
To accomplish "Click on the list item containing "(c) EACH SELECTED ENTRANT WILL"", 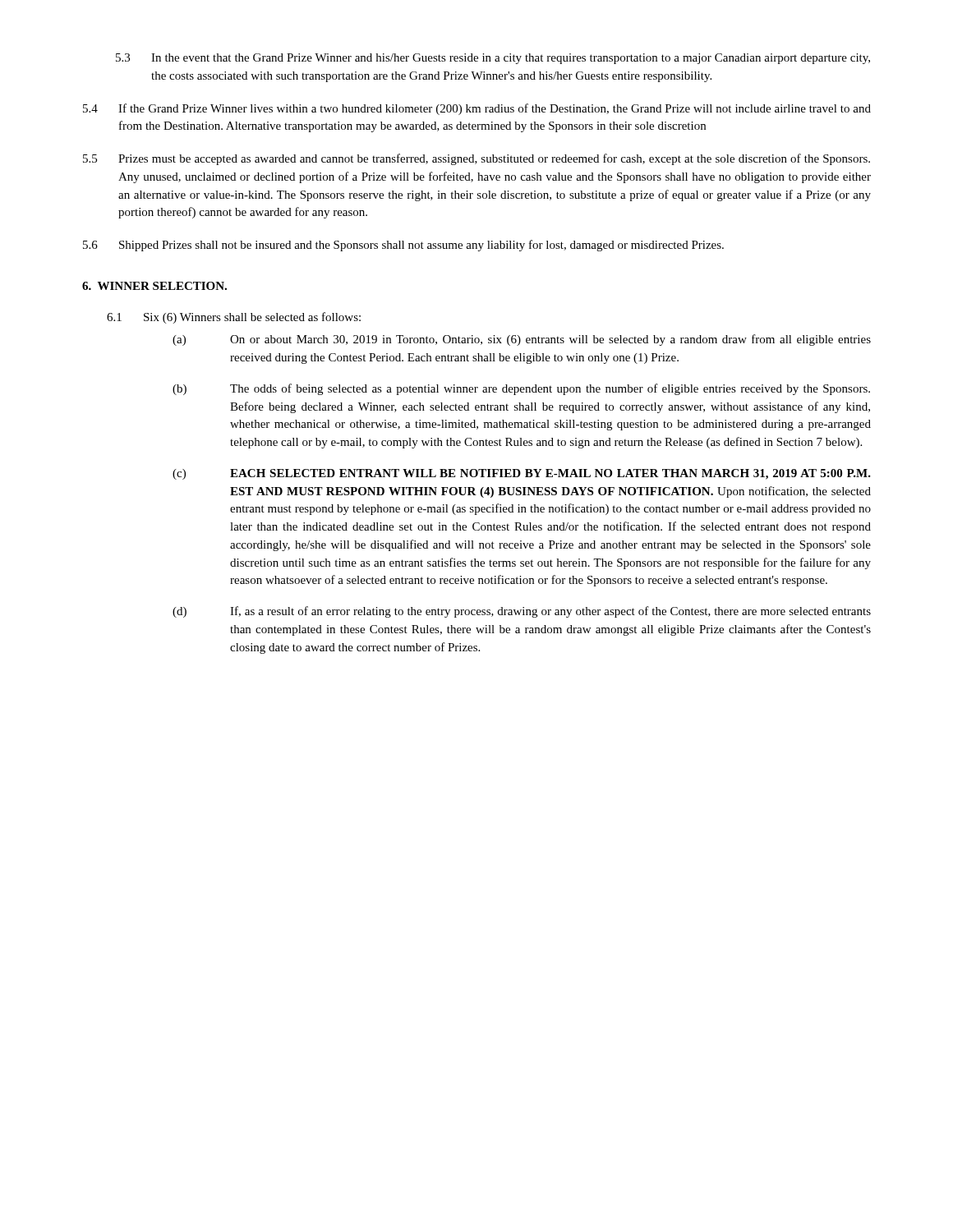I will point(522,527).
